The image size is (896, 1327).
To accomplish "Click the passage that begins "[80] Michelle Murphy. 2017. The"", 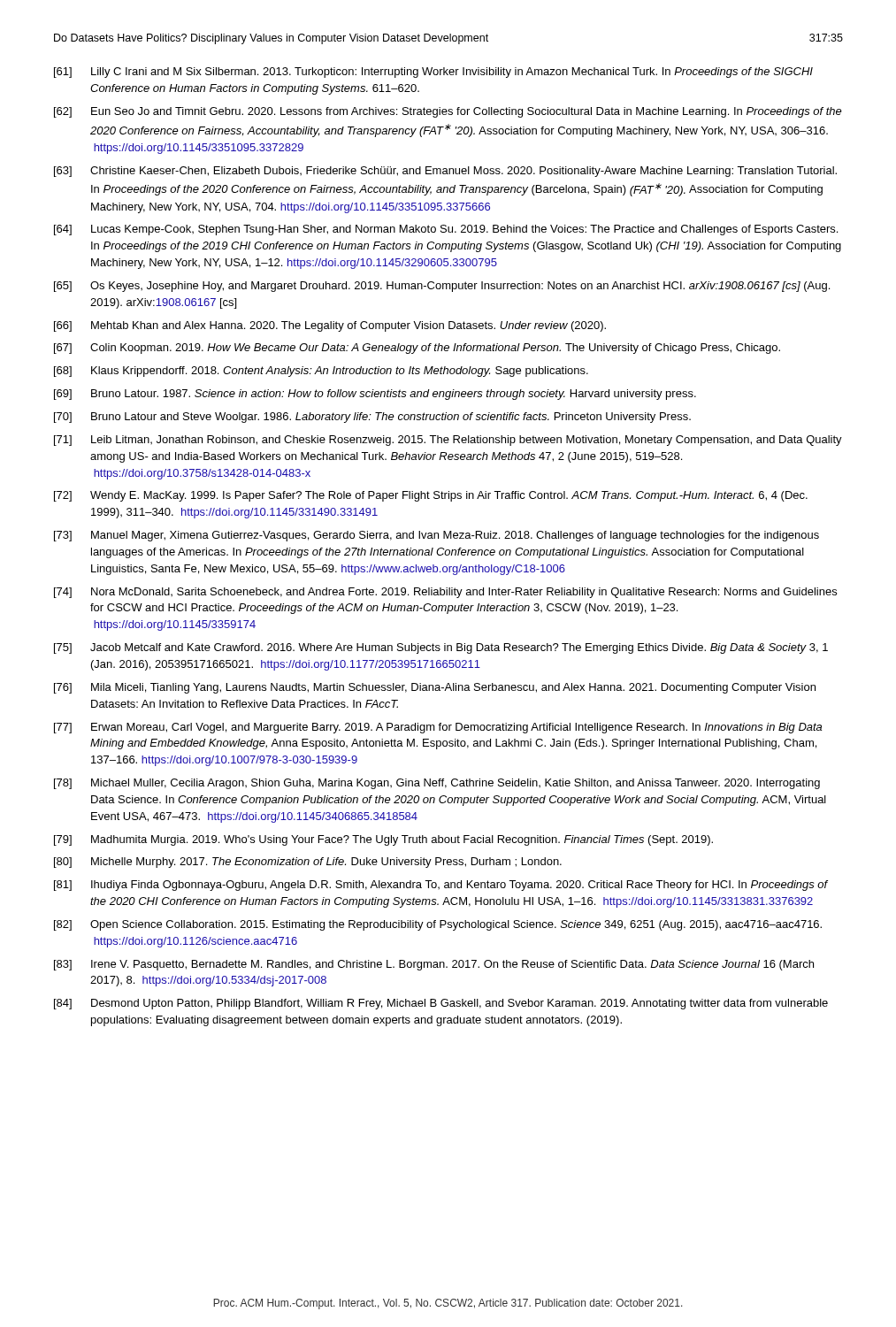I will tap(448, 862).
